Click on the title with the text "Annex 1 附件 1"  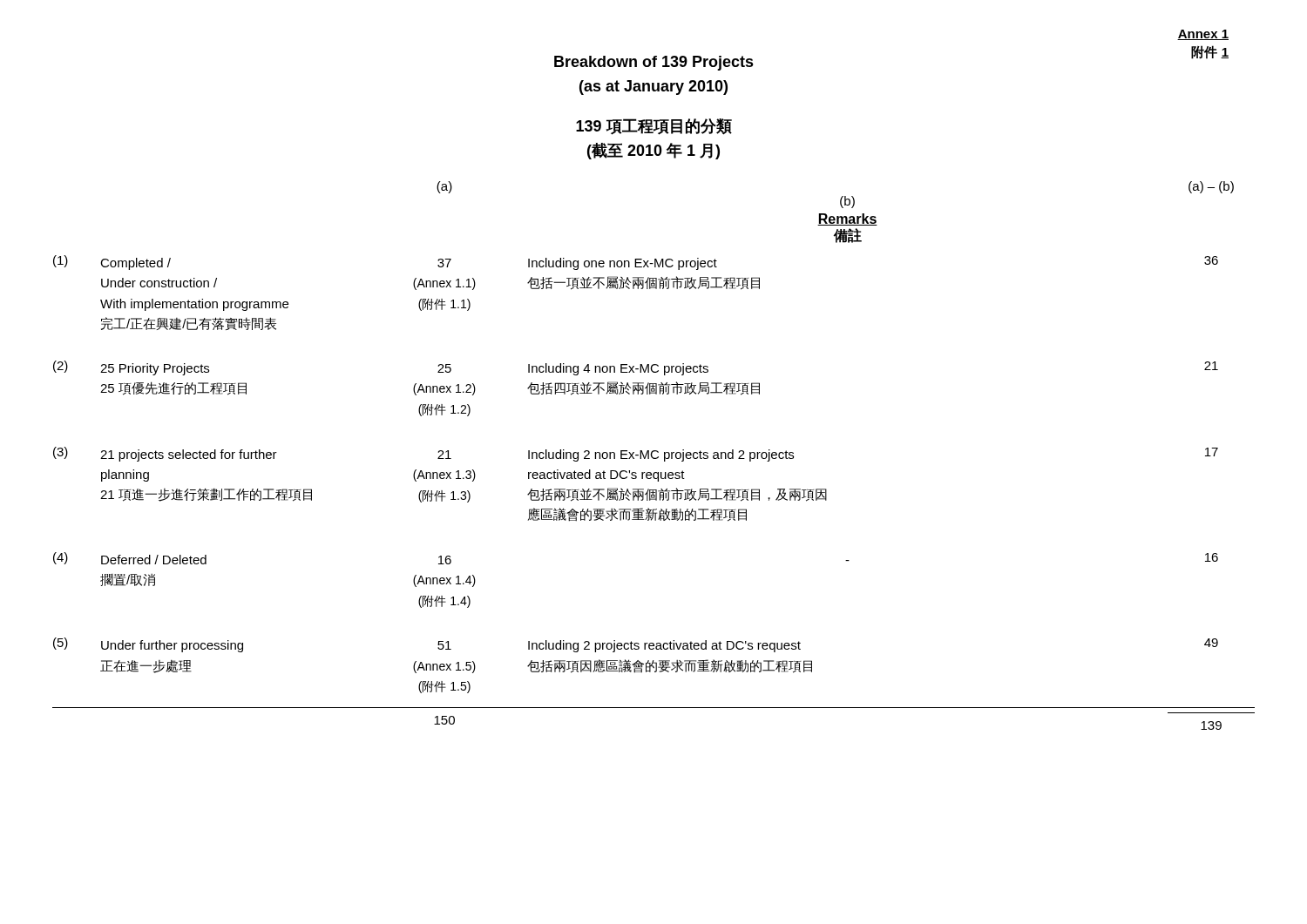pyautogui.click(x=1203, y=43)
